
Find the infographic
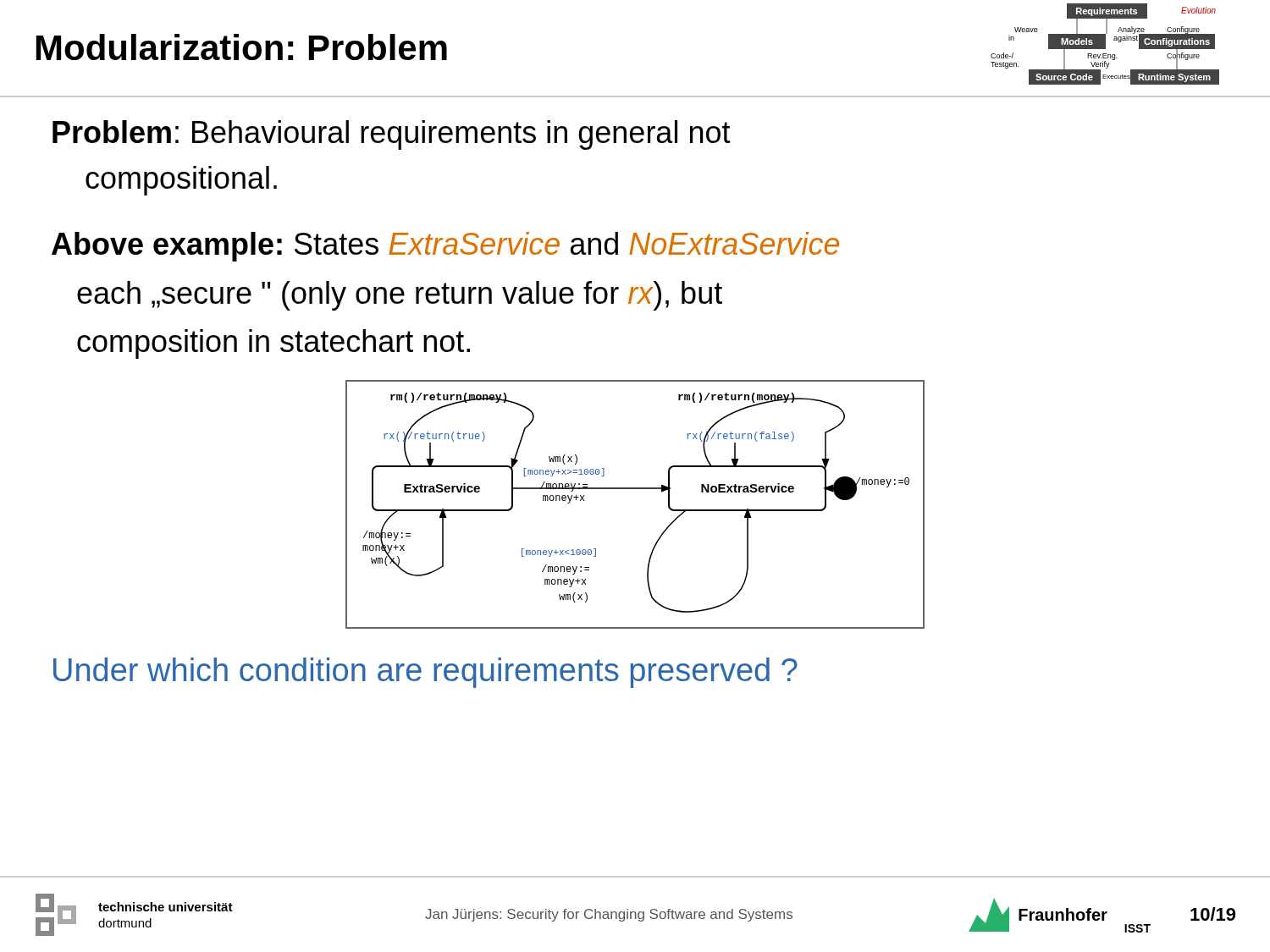[x=1105, y=48]
